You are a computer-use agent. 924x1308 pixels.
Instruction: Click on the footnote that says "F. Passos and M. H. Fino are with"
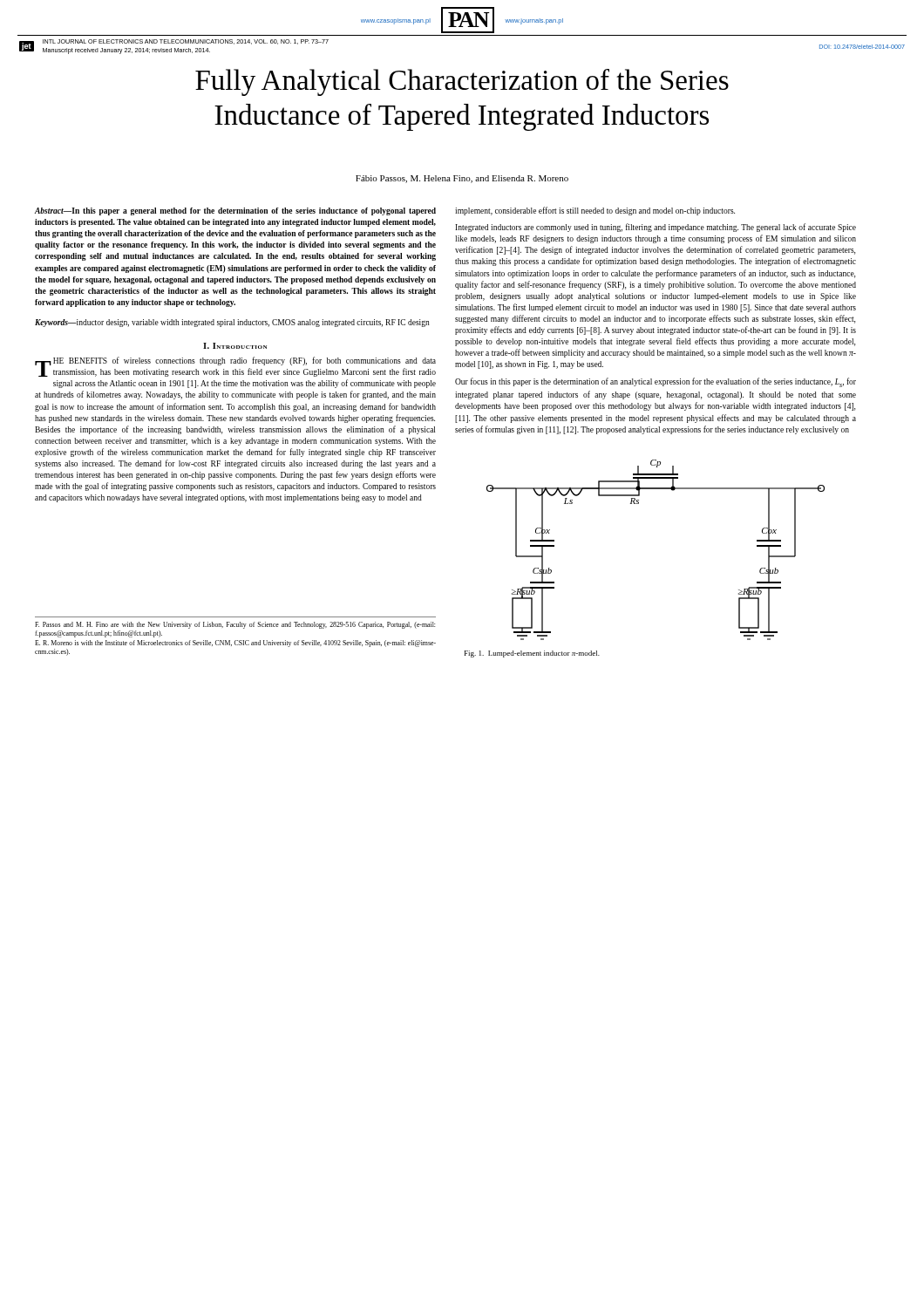(x=235, y=638)
